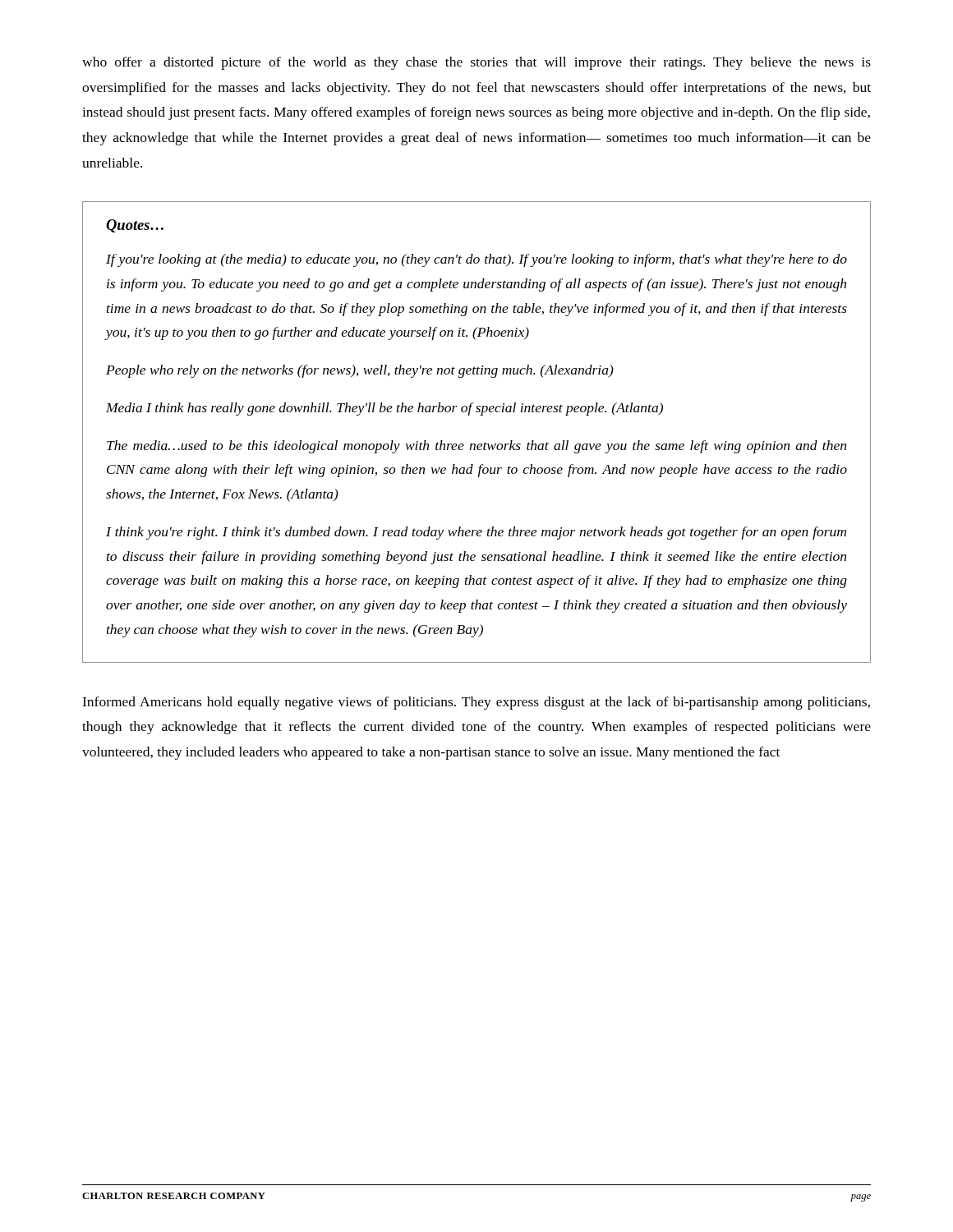Point to the region starting "Informed Americans hold equally negative views"

[x=476, y=726]
